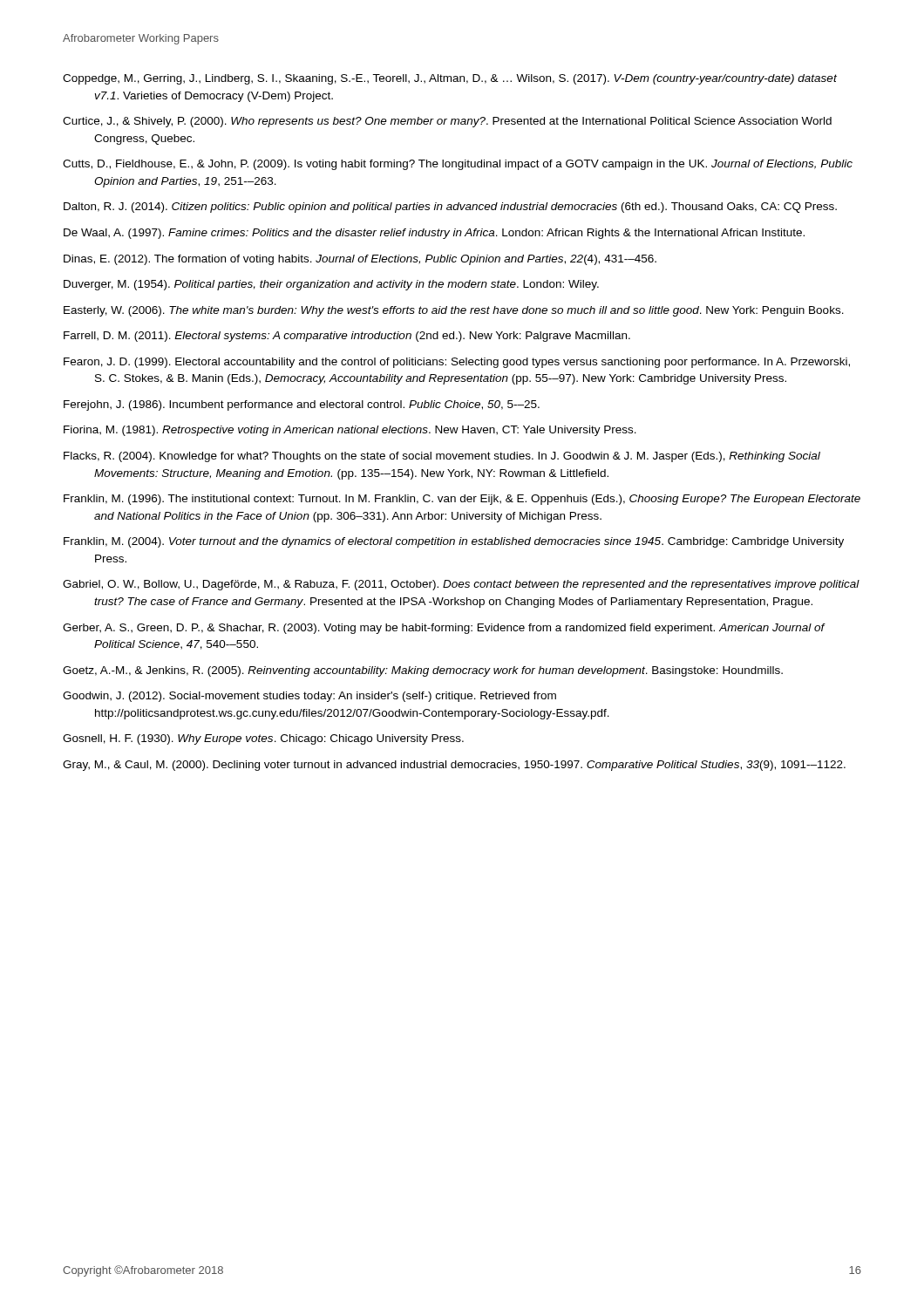
Task: Click on the region starting "Flacks, R. (2004). Knowledge for what? Thoughts on"
Action: [441, 464]
